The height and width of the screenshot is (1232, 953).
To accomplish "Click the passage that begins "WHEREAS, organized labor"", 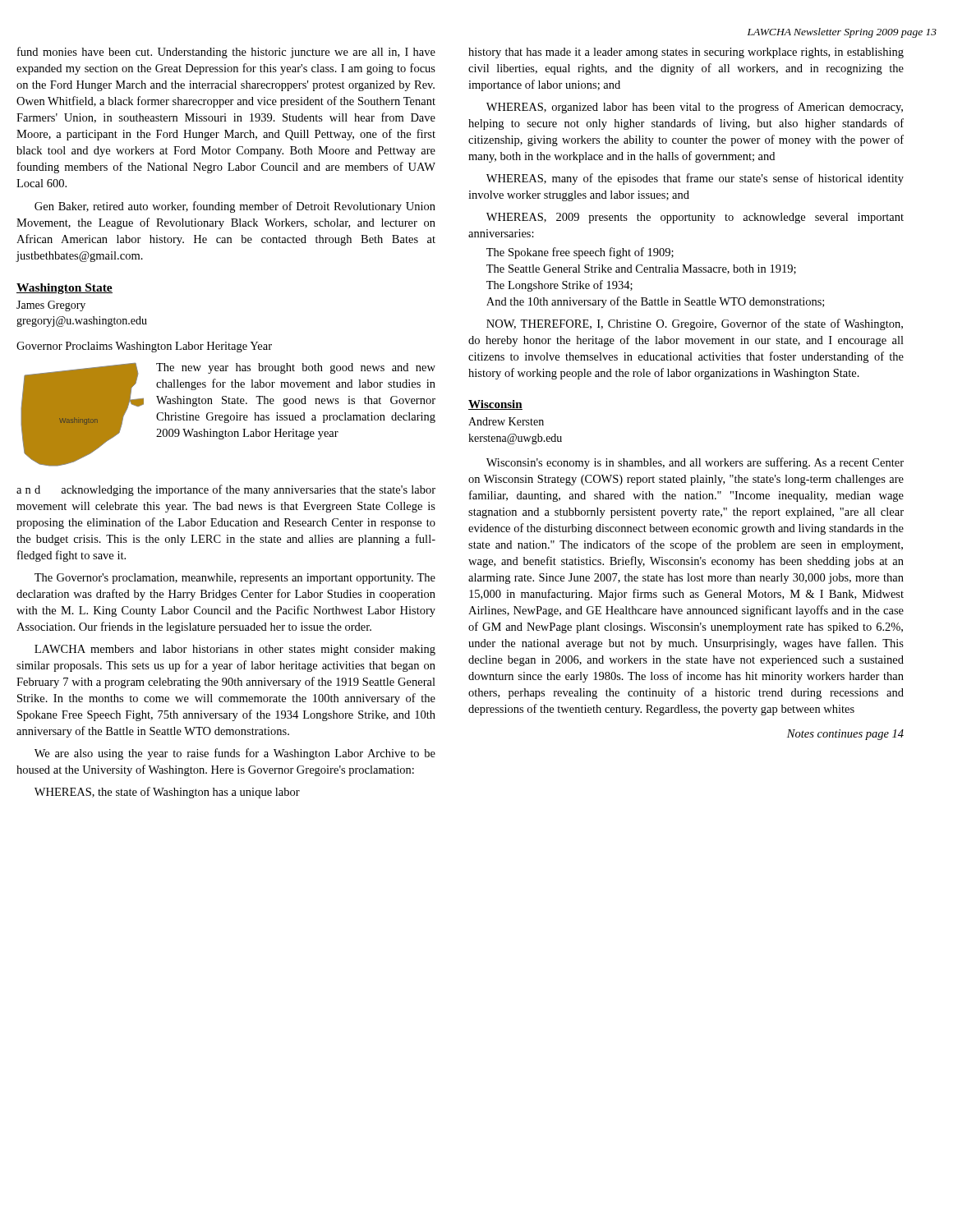I will 686,131.
